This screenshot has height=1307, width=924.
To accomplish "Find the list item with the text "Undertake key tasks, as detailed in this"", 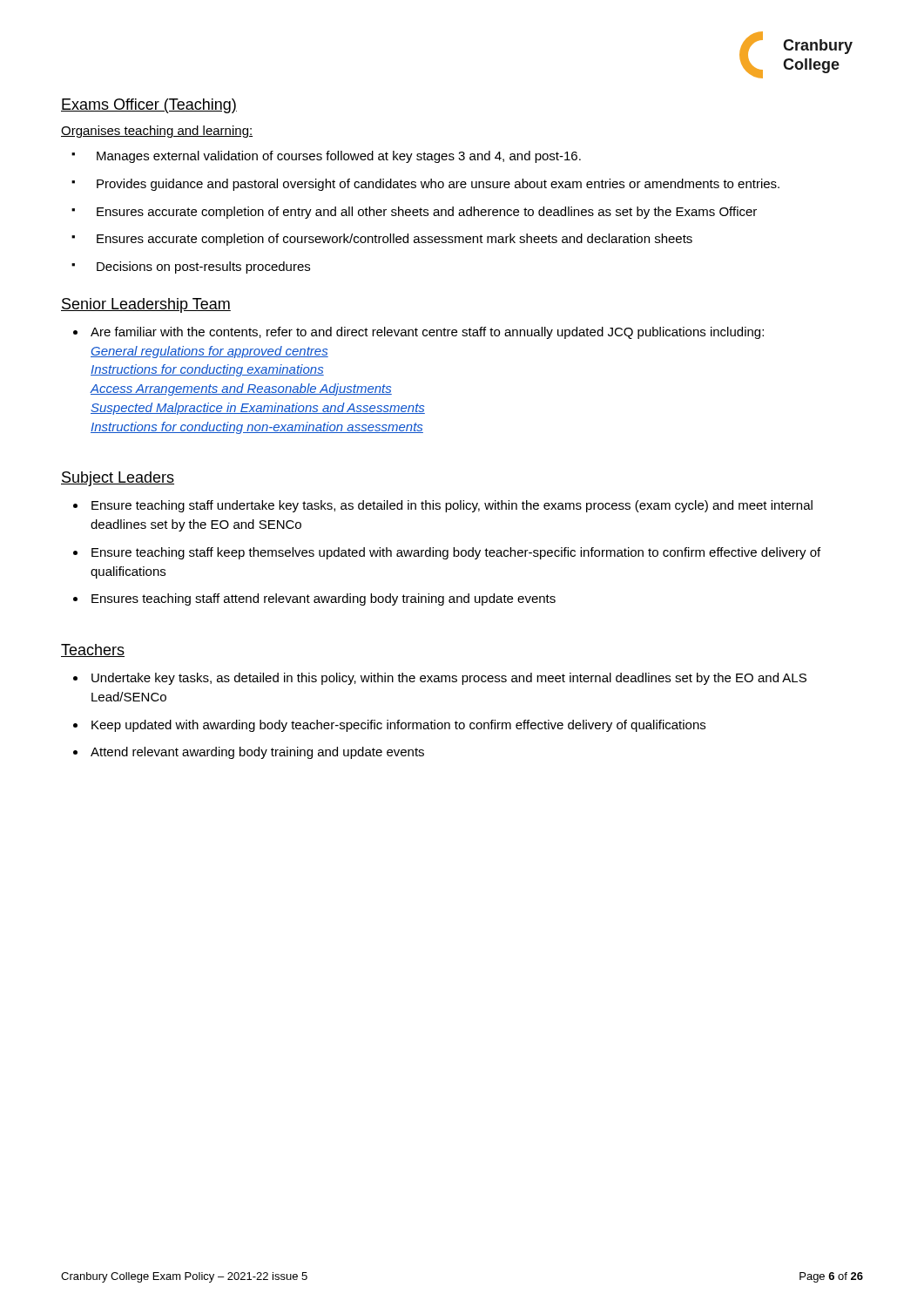I will [x=462, y=687].
